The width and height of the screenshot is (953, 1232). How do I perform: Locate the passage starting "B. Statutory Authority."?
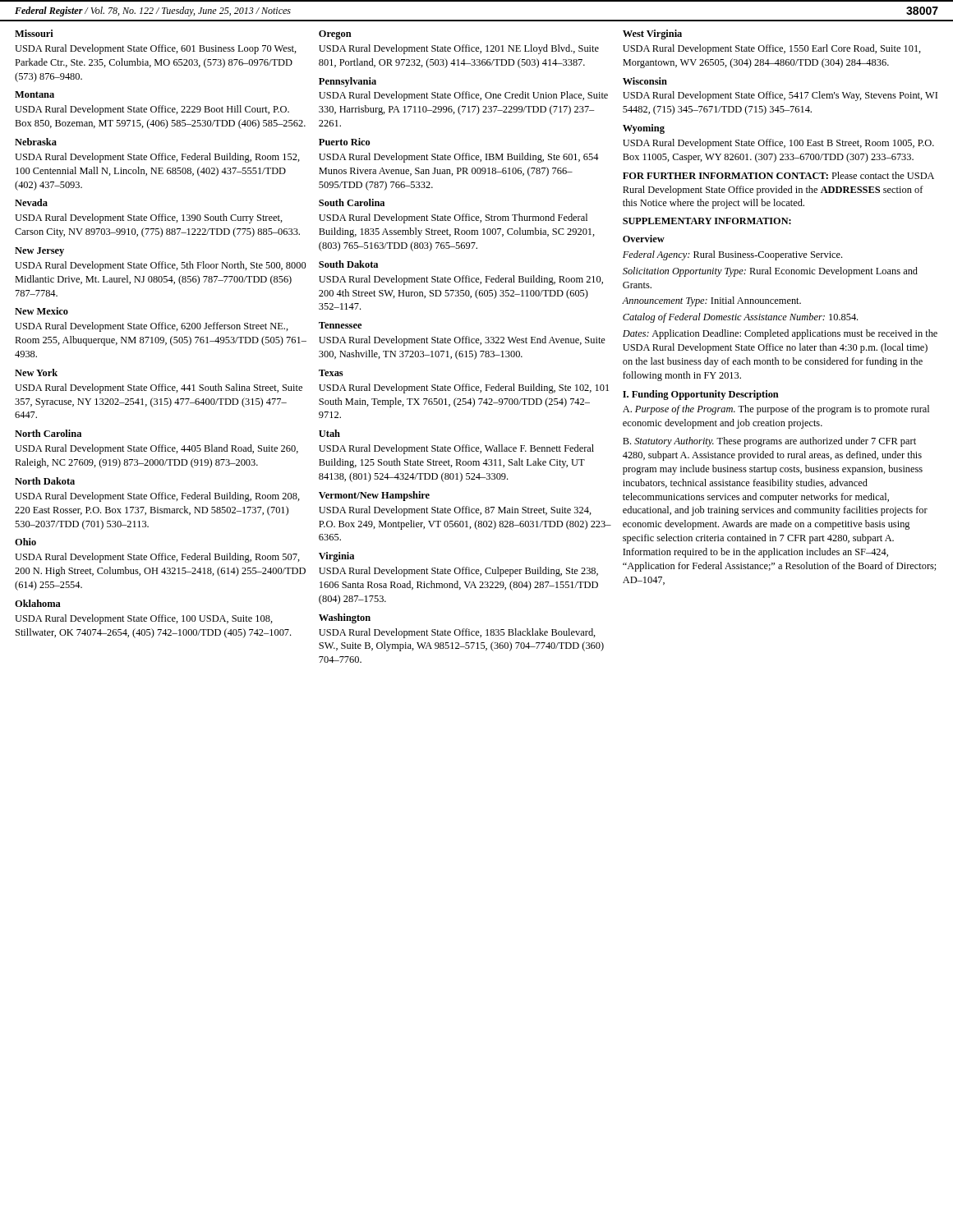point(780,510)
